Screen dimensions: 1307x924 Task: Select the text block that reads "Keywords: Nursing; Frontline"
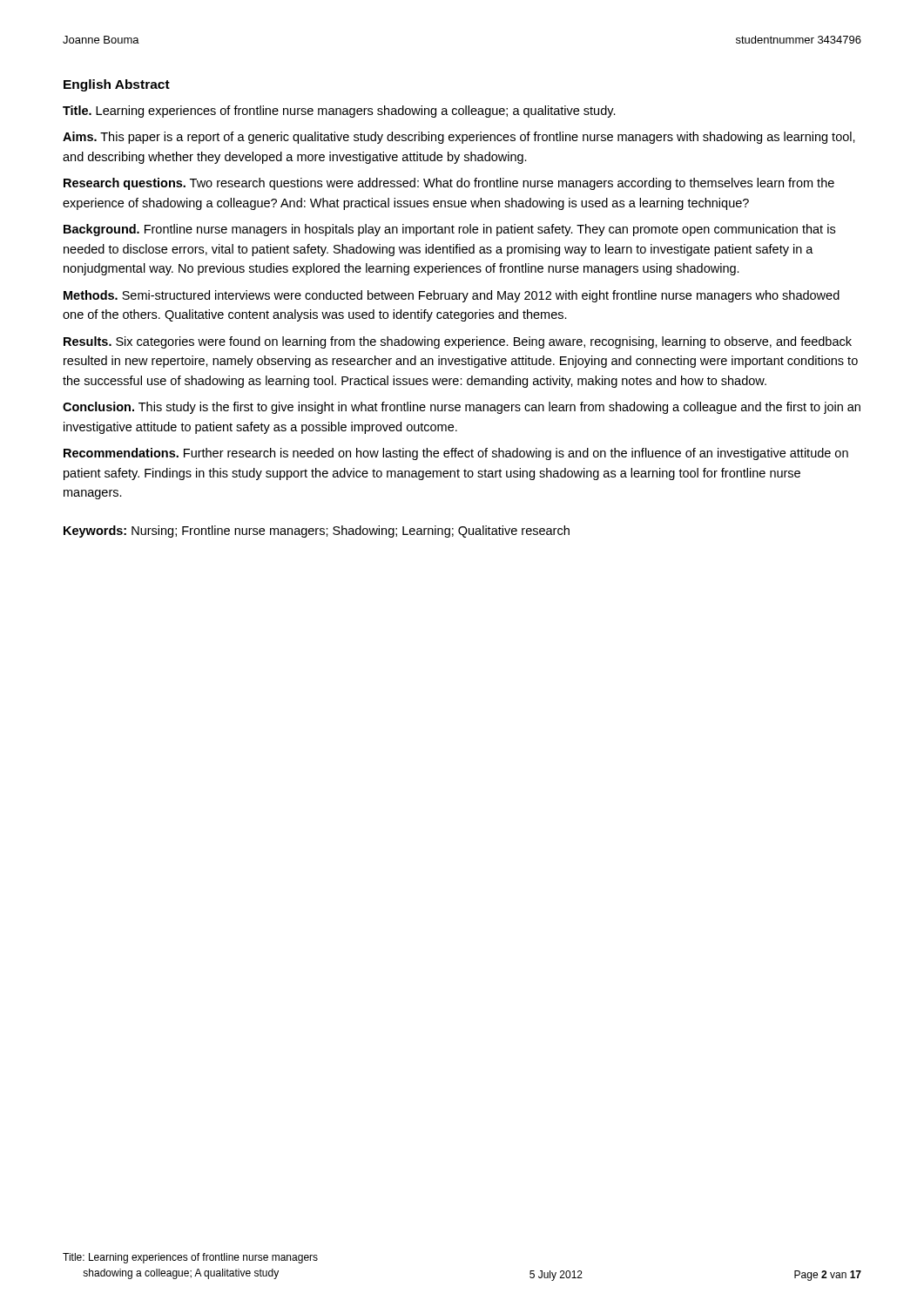[316, 531]
